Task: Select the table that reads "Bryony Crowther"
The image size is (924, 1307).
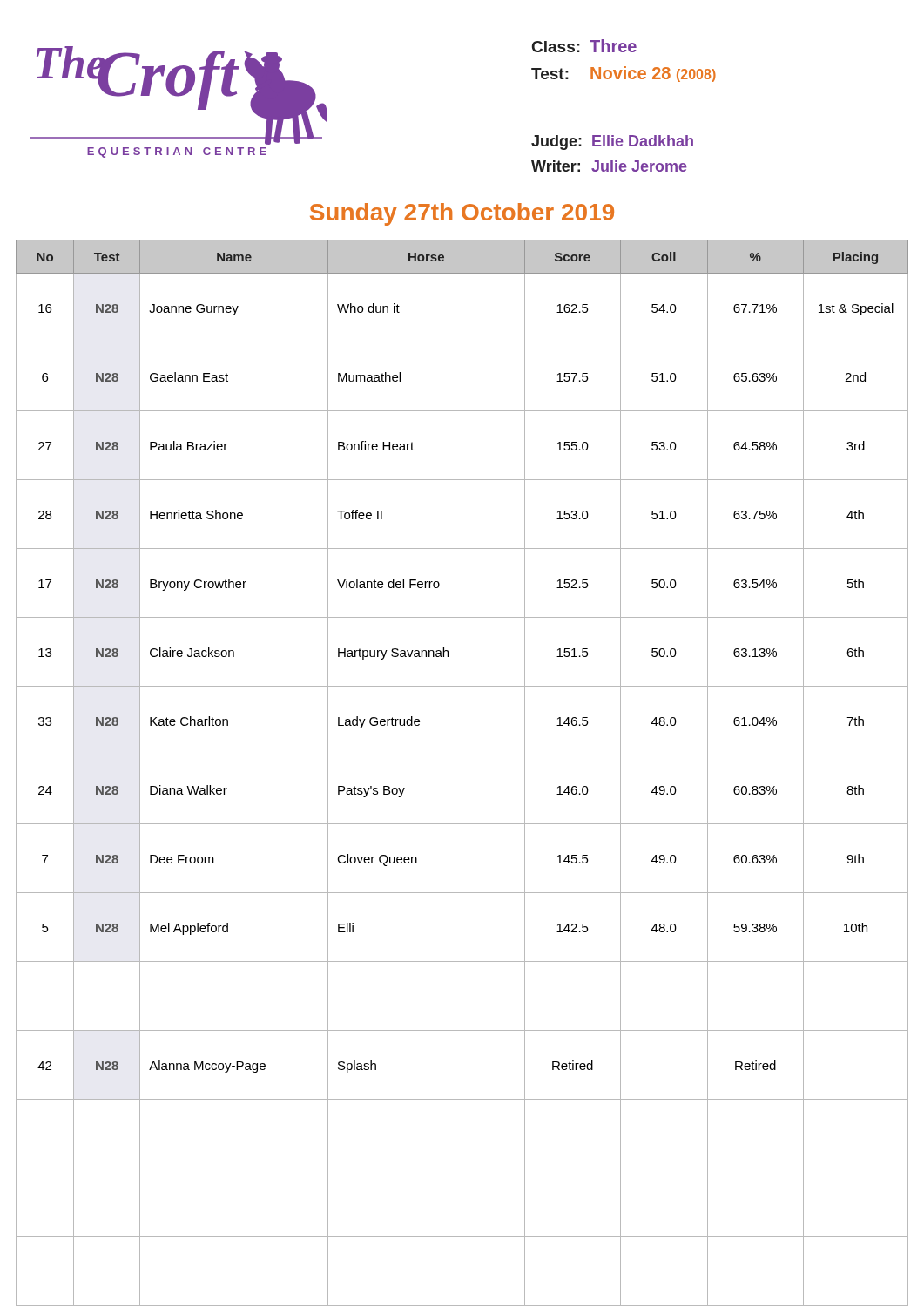Action: click(x=462, y=773)
